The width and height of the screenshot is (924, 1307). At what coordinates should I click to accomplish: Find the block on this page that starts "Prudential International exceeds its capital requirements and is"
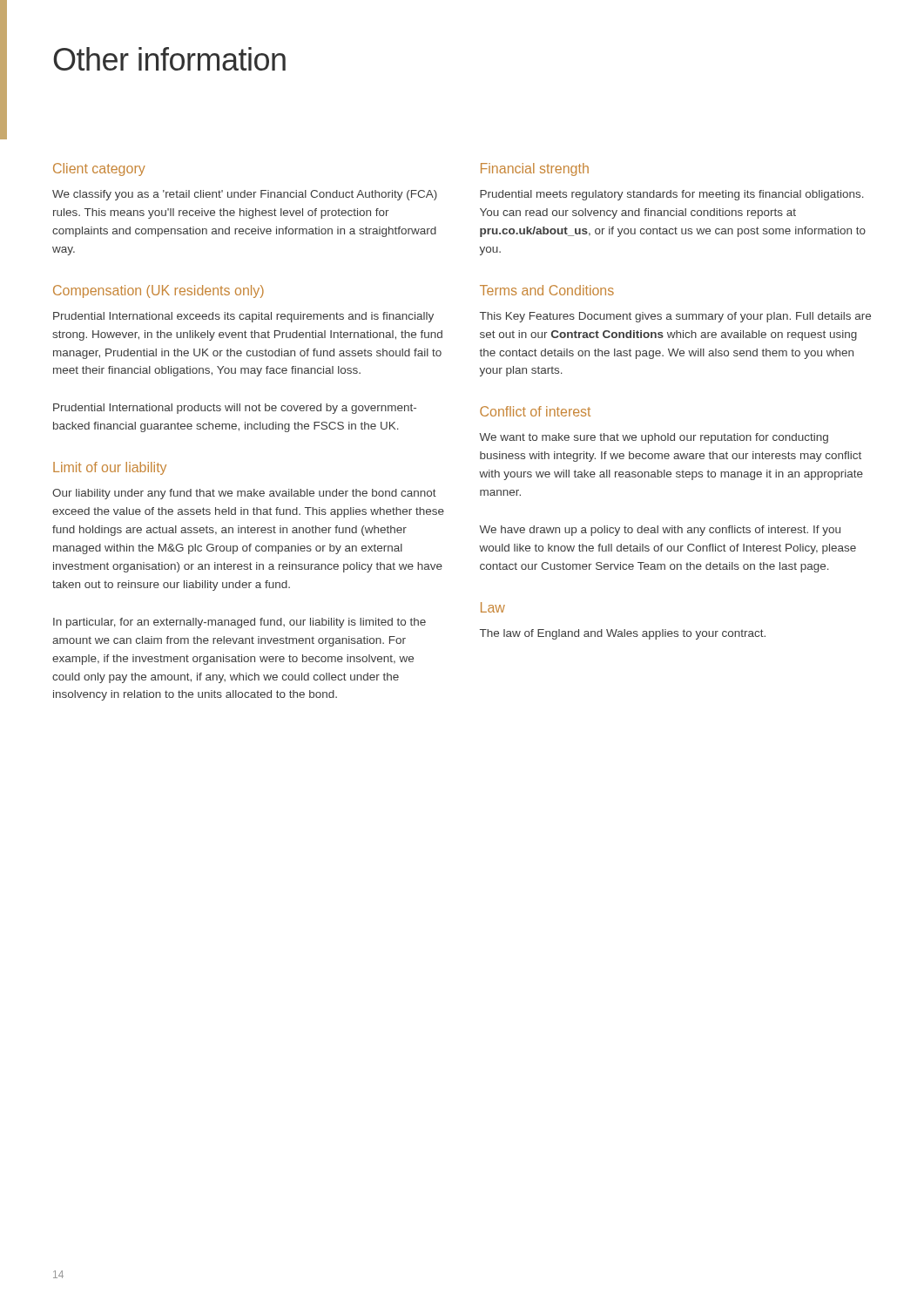(x=248, y=344)
